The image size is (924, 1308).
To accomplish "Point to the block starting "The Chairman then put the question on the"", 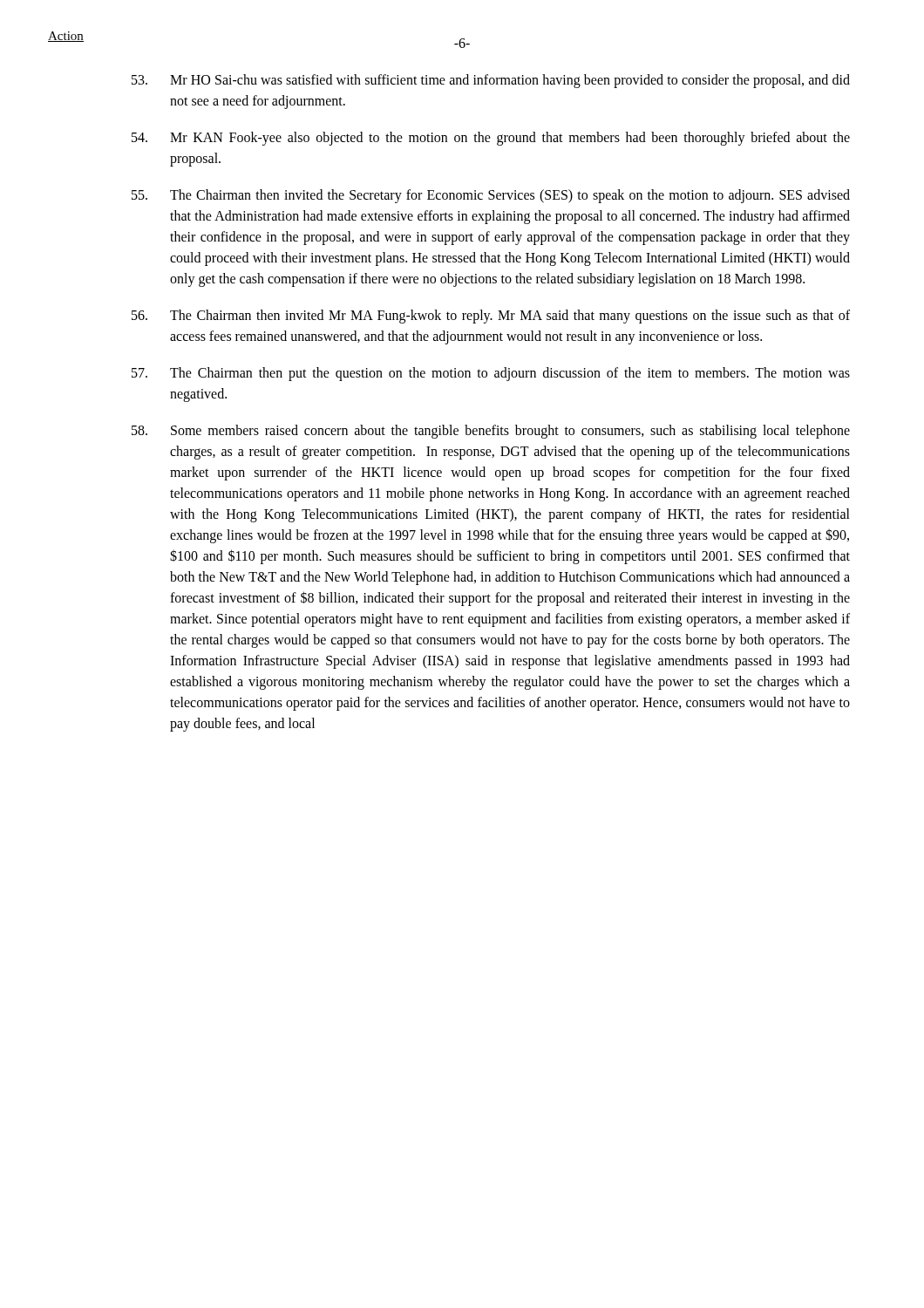I will 490,384.
